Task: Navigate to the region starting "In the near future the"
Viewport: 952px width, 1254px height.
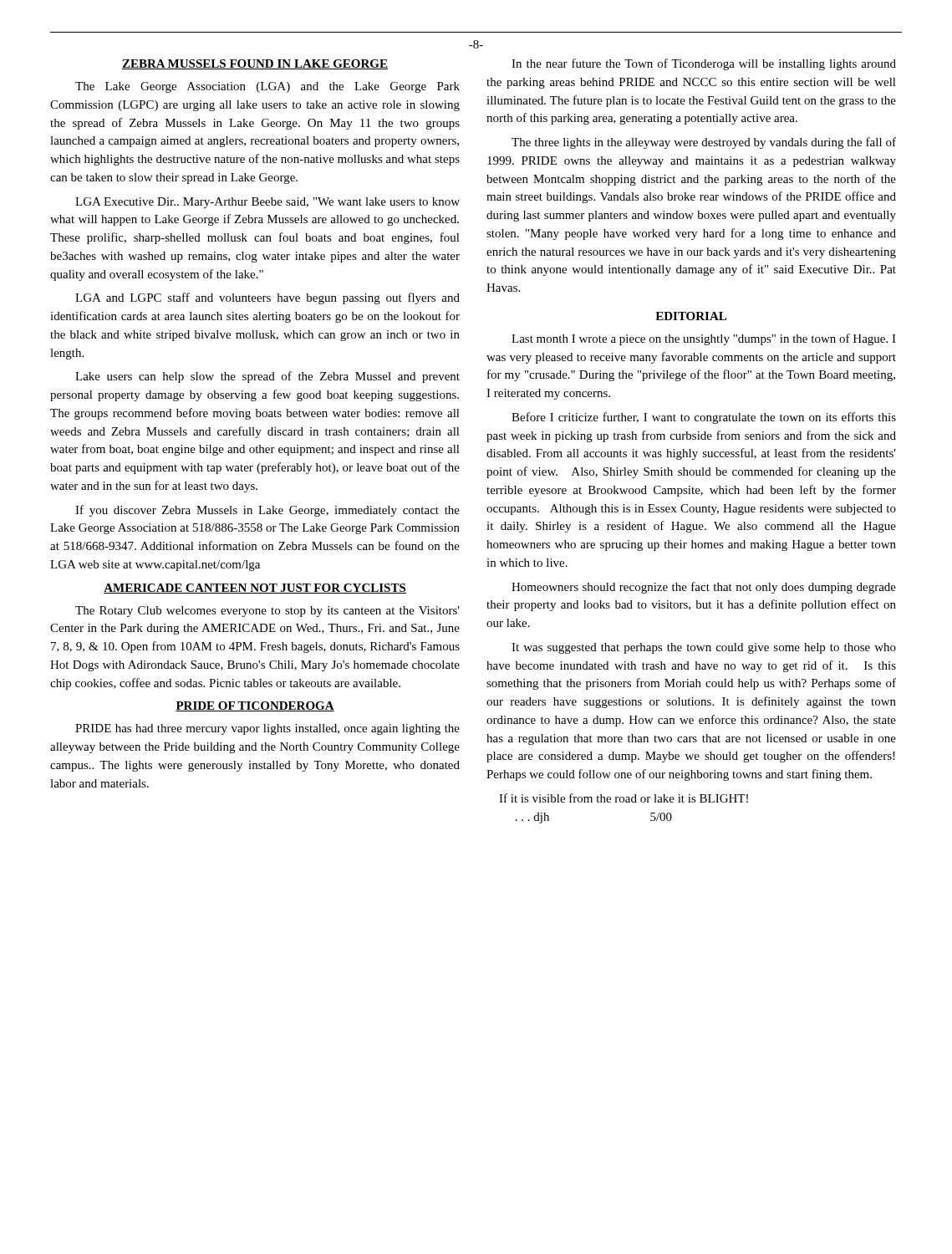Action: click(x=691, y=176)
